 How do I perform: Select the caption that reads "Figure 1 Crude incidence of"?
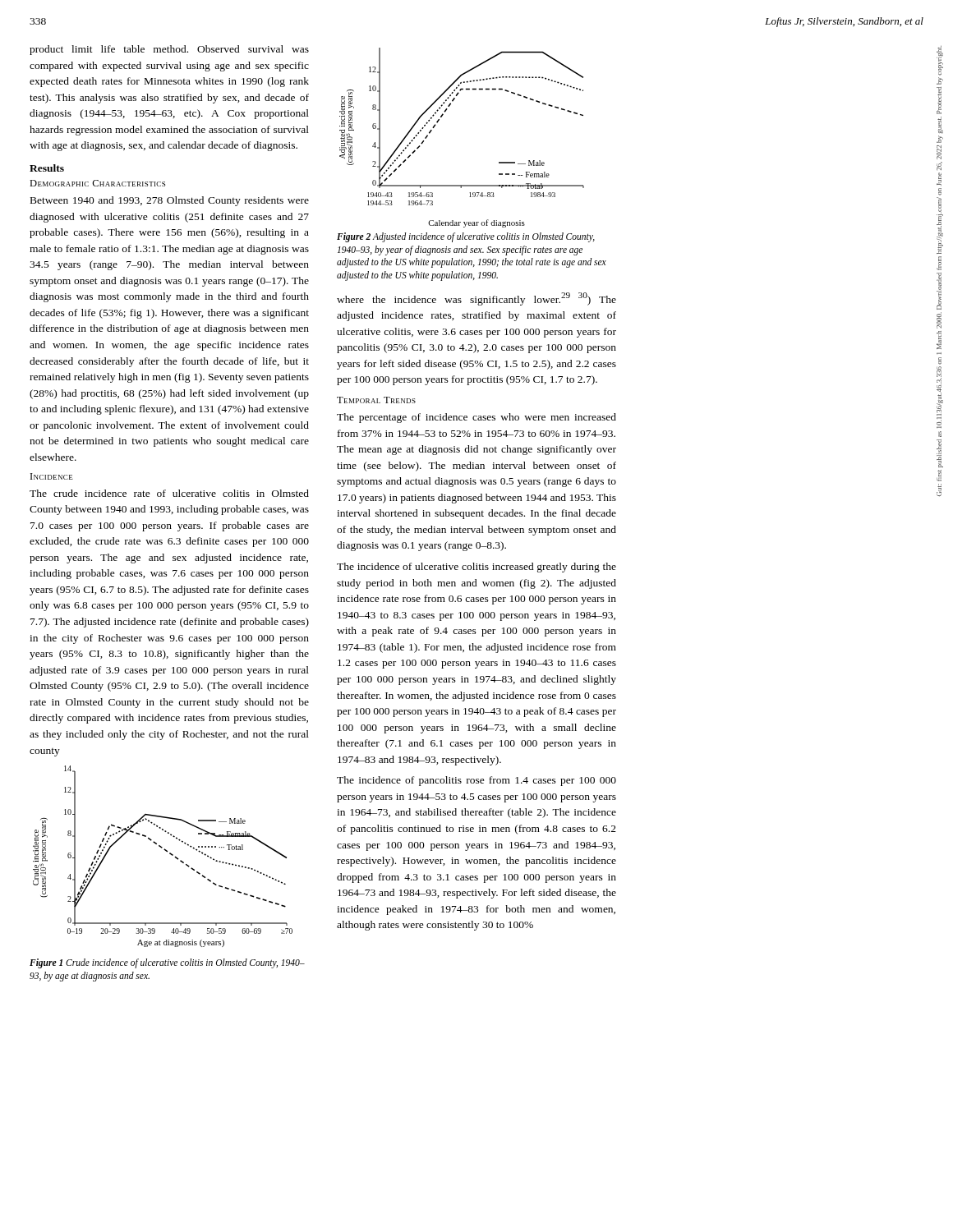click(167, 969)
